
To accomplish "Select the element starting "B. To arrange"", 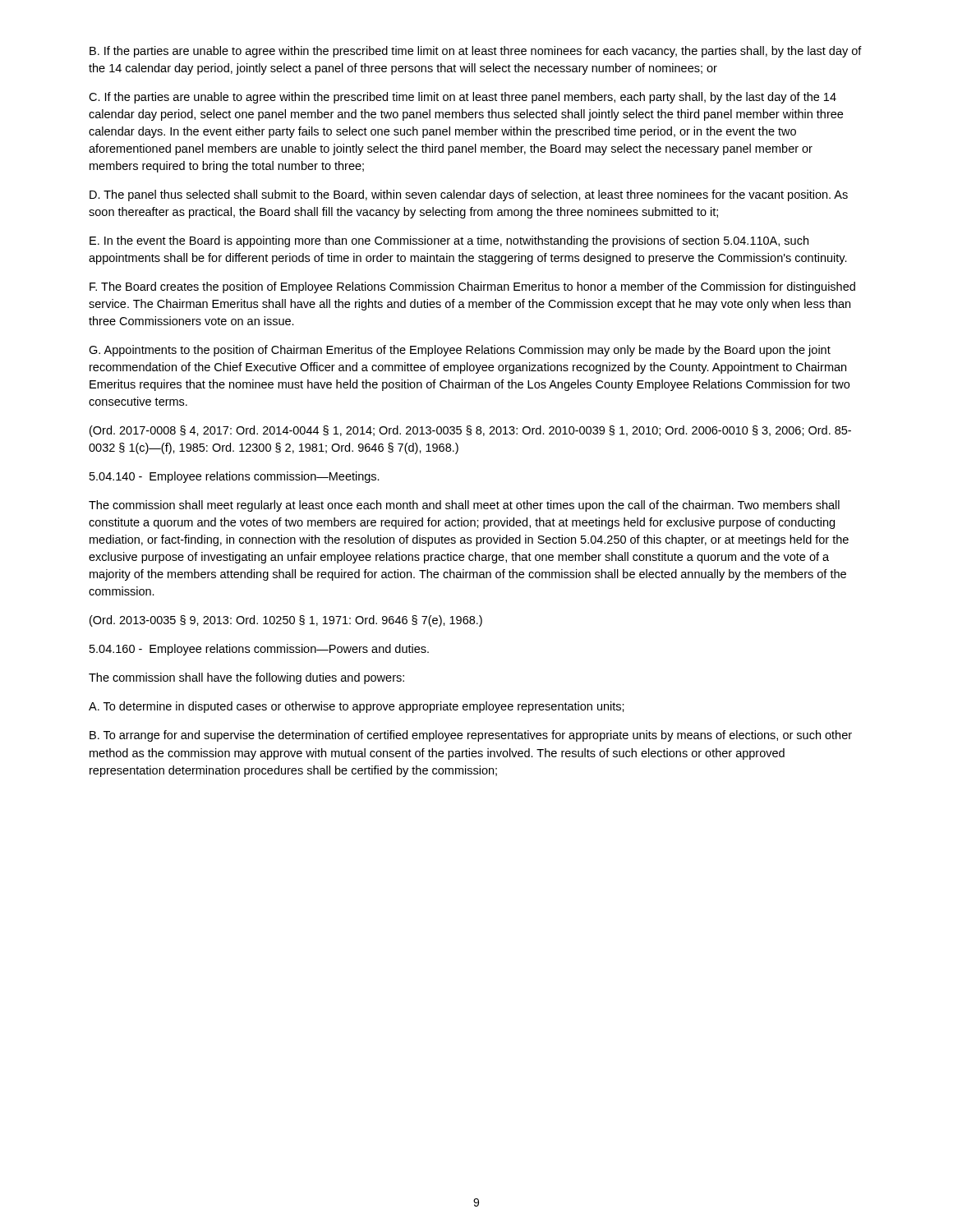I will pos(470,753).
